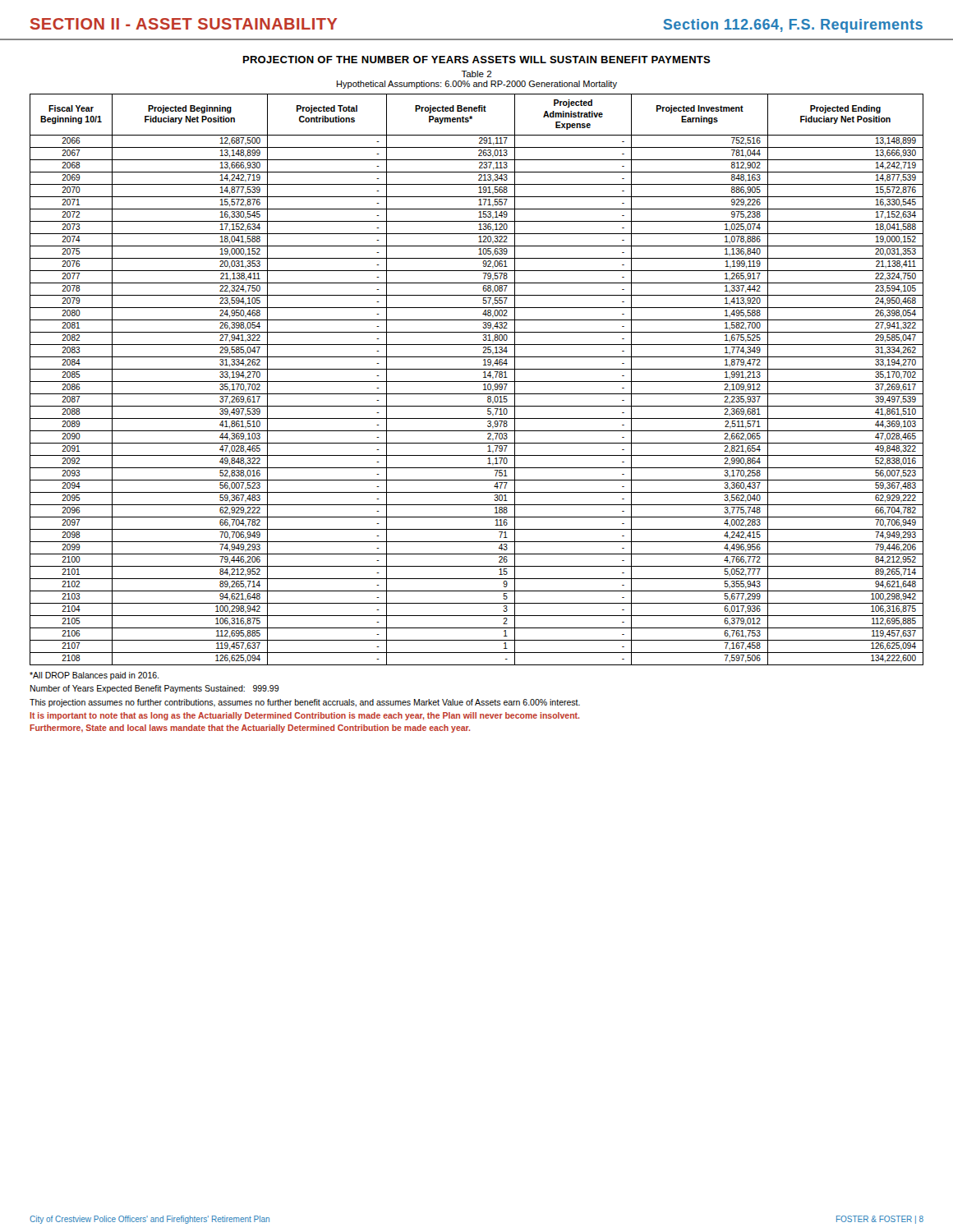Click on the text starting "Table 2 Hypothetical Assumptions: 6.00% and RP-2000 Generational"

(476, 79)
